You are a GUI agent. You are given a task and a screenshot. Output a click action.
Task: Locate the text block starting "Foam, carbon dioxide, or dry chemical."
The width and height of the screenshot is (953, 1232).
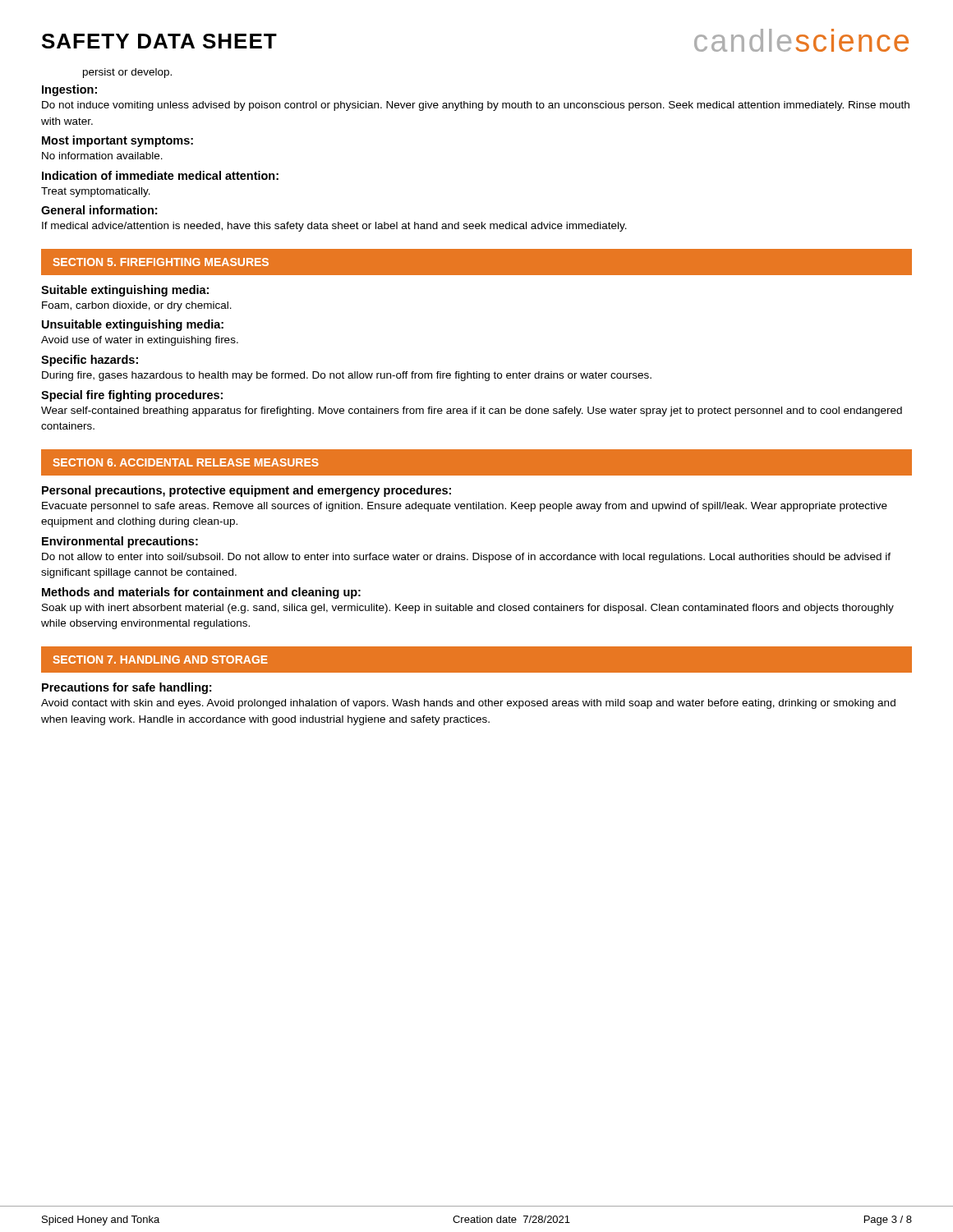coord(137,305)
